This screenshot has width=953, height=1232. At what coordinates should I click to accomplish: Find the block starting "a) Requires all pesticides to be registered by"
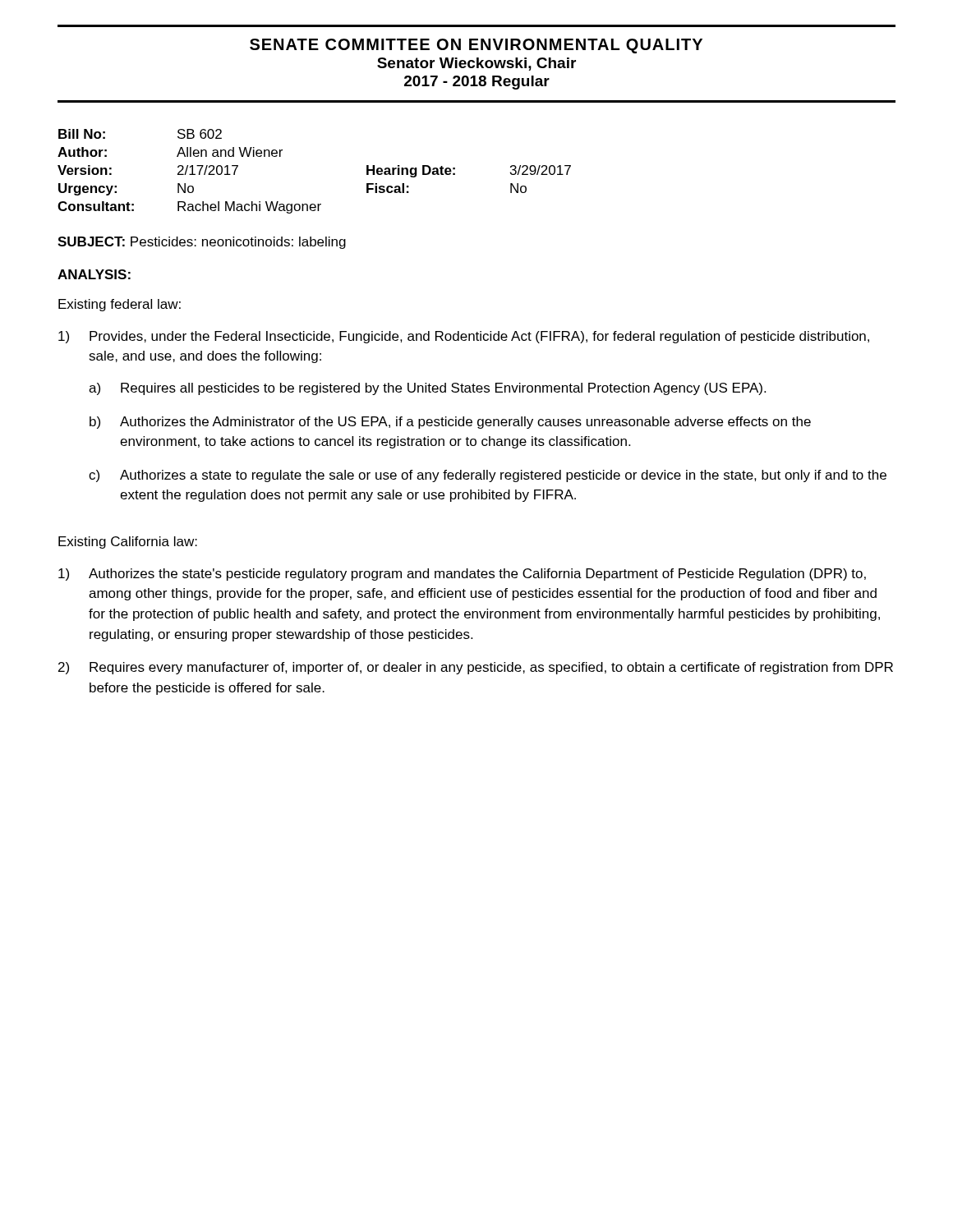pyautogui.click(x=492, y=389)
